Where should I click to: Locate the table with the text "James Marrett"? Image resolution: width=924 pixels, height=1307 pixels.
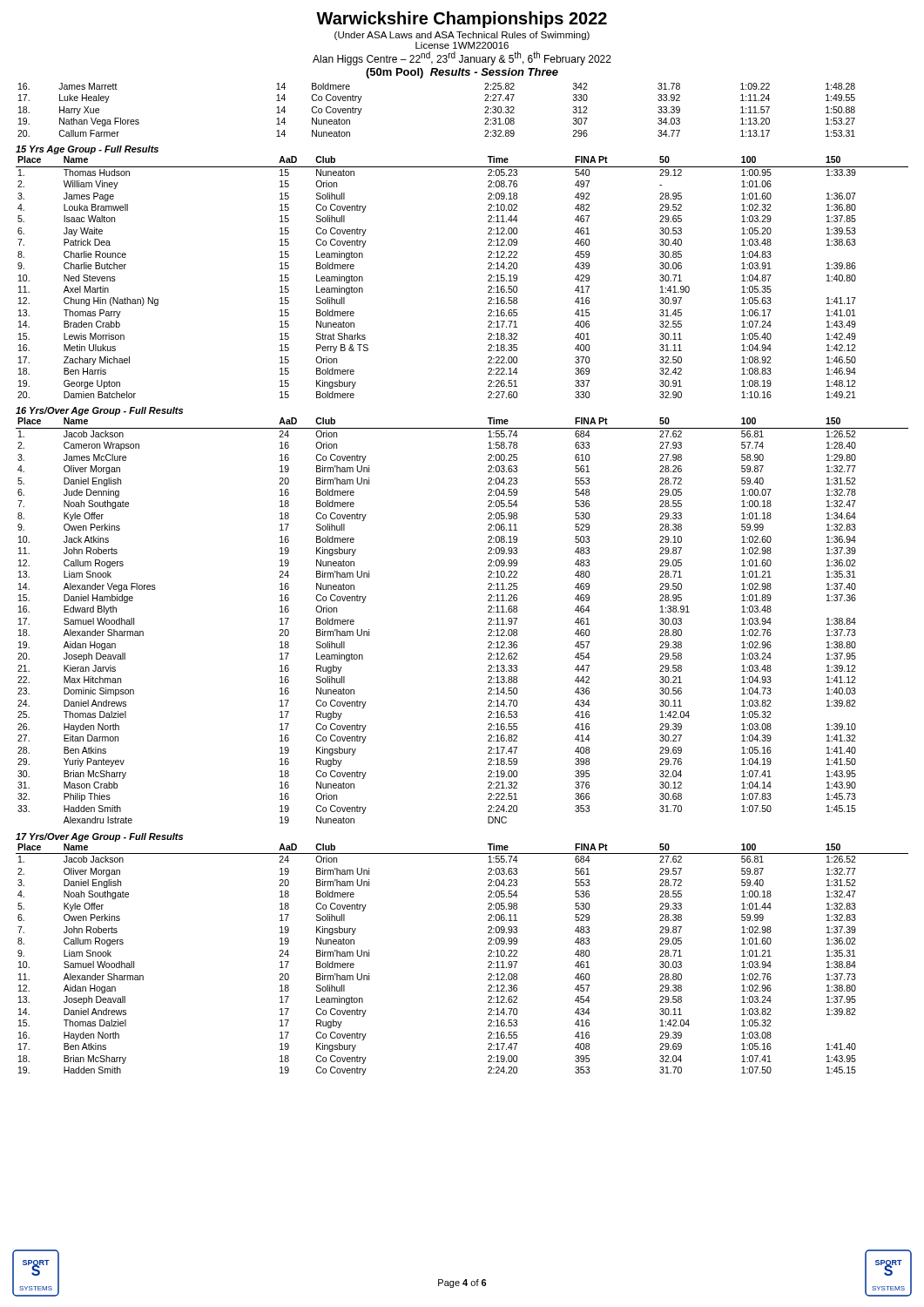click(462, 110)
